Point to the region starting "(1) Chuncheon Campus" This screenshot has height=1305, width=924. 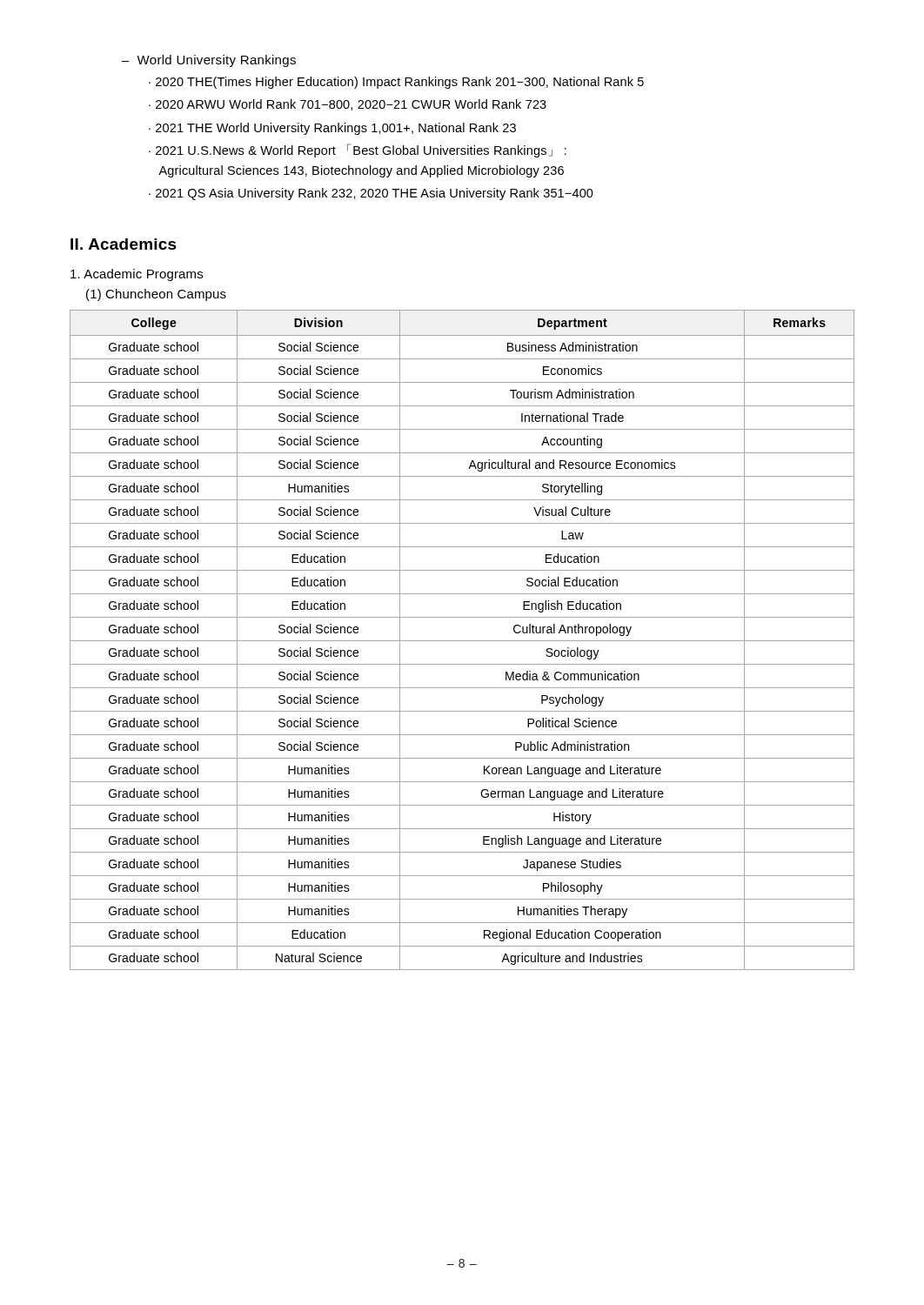click(x=156, y=293)
